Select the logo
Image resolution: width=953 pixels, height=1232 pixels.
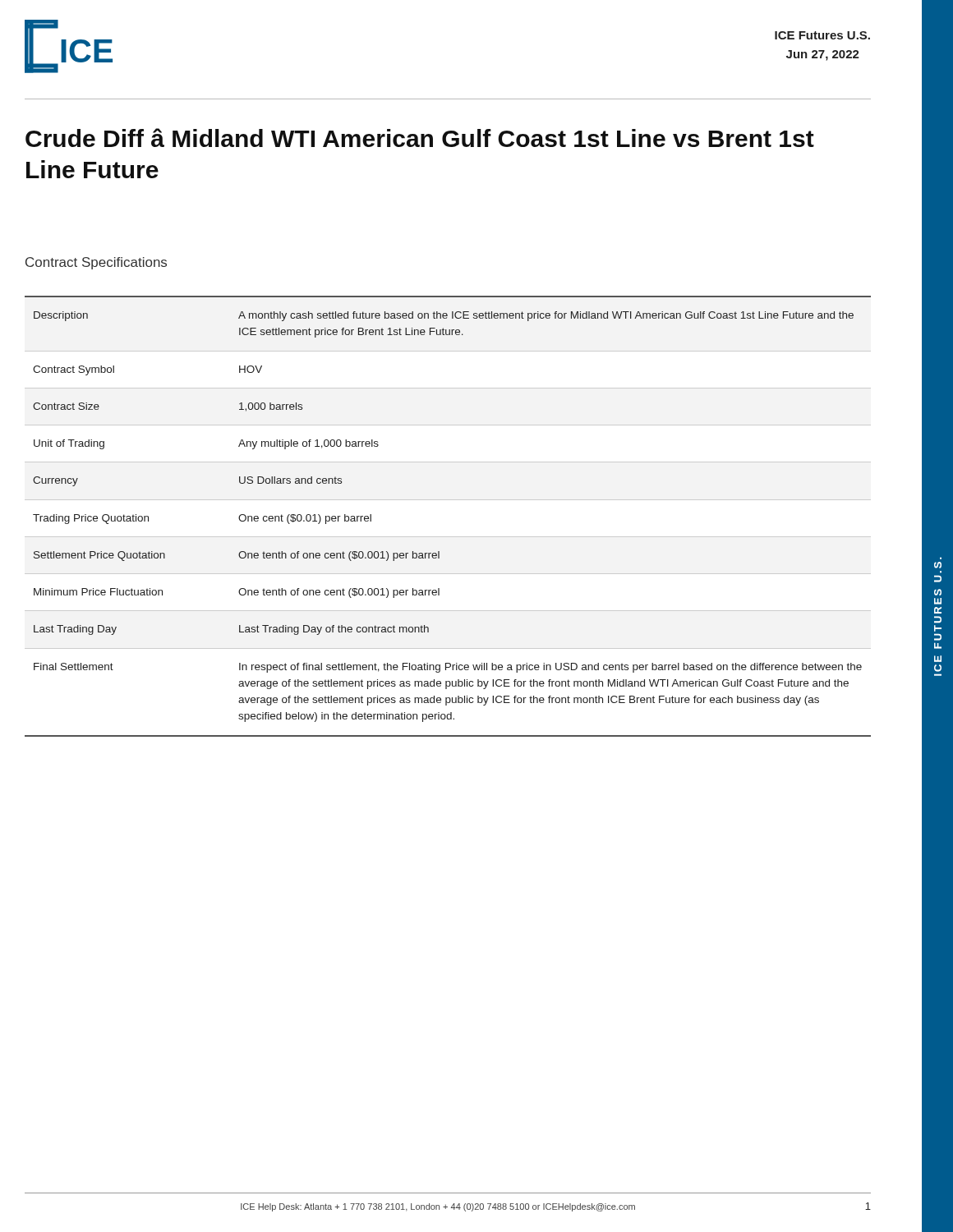pyautogui.click(x=70, y=51)
